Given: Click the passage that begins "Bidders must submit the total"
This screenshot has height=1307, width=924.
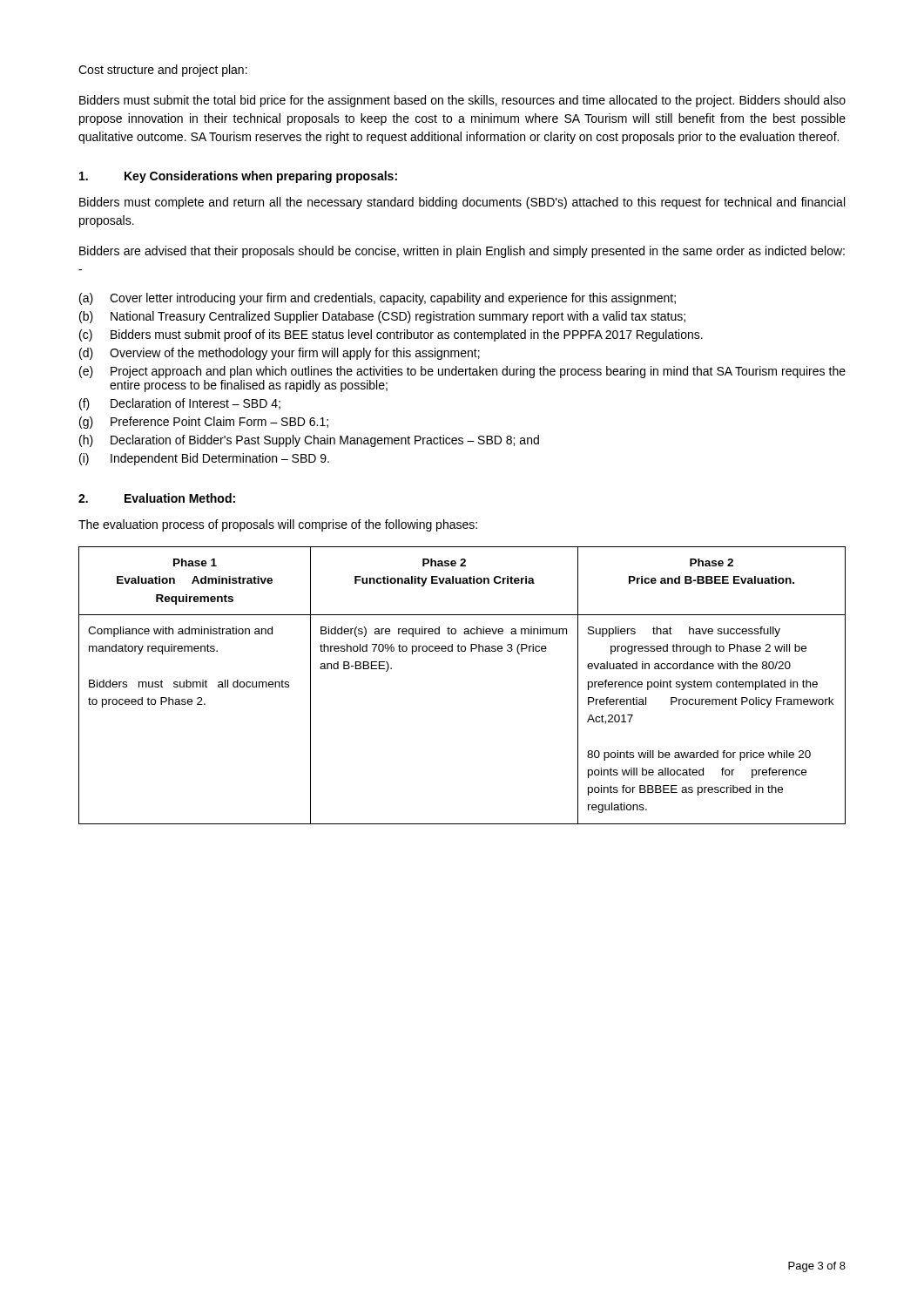Looking at the screenshot, I should [462, 118].
